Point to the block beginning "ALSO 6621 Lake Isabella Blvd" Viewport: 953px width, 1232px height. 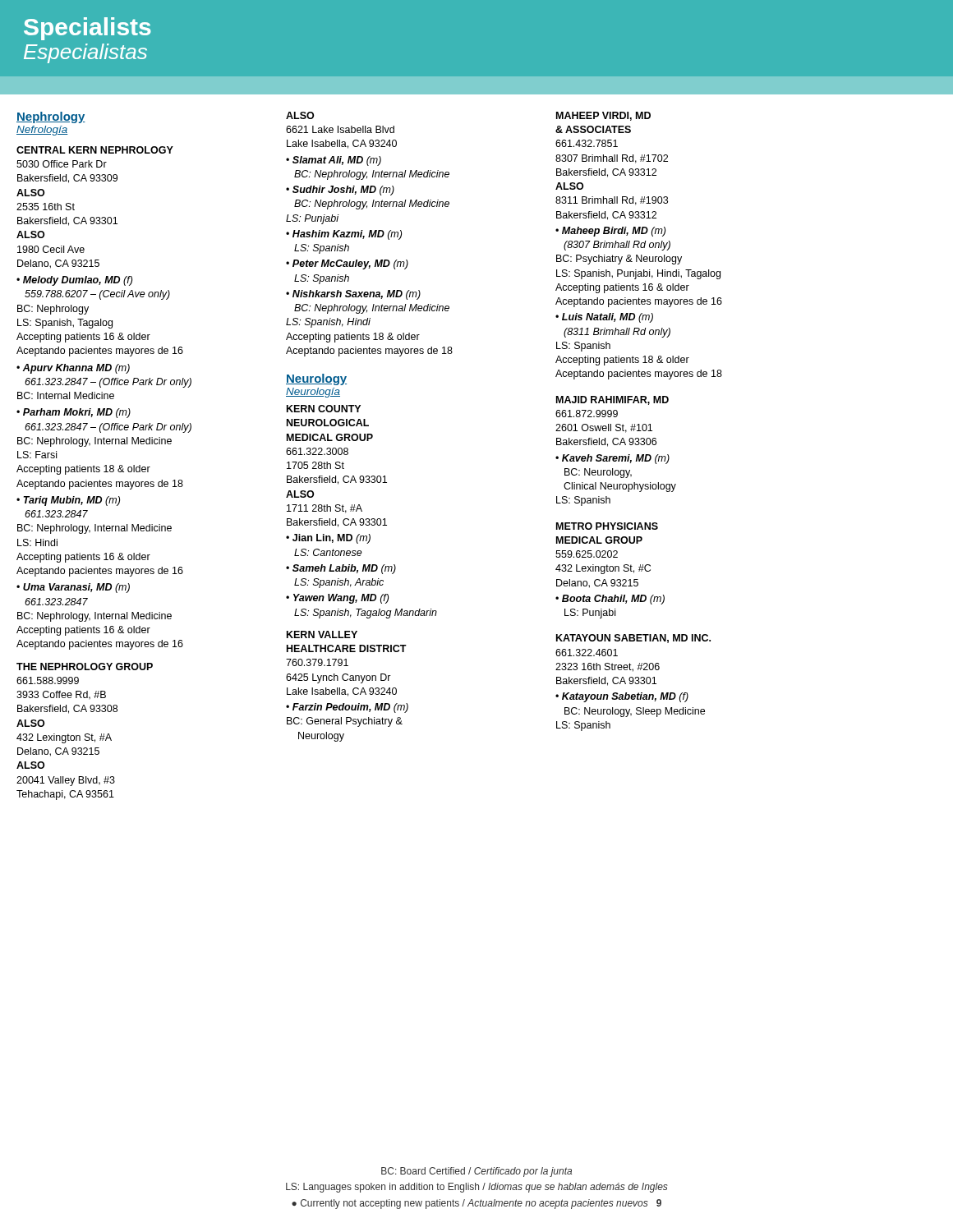(300, 115)
